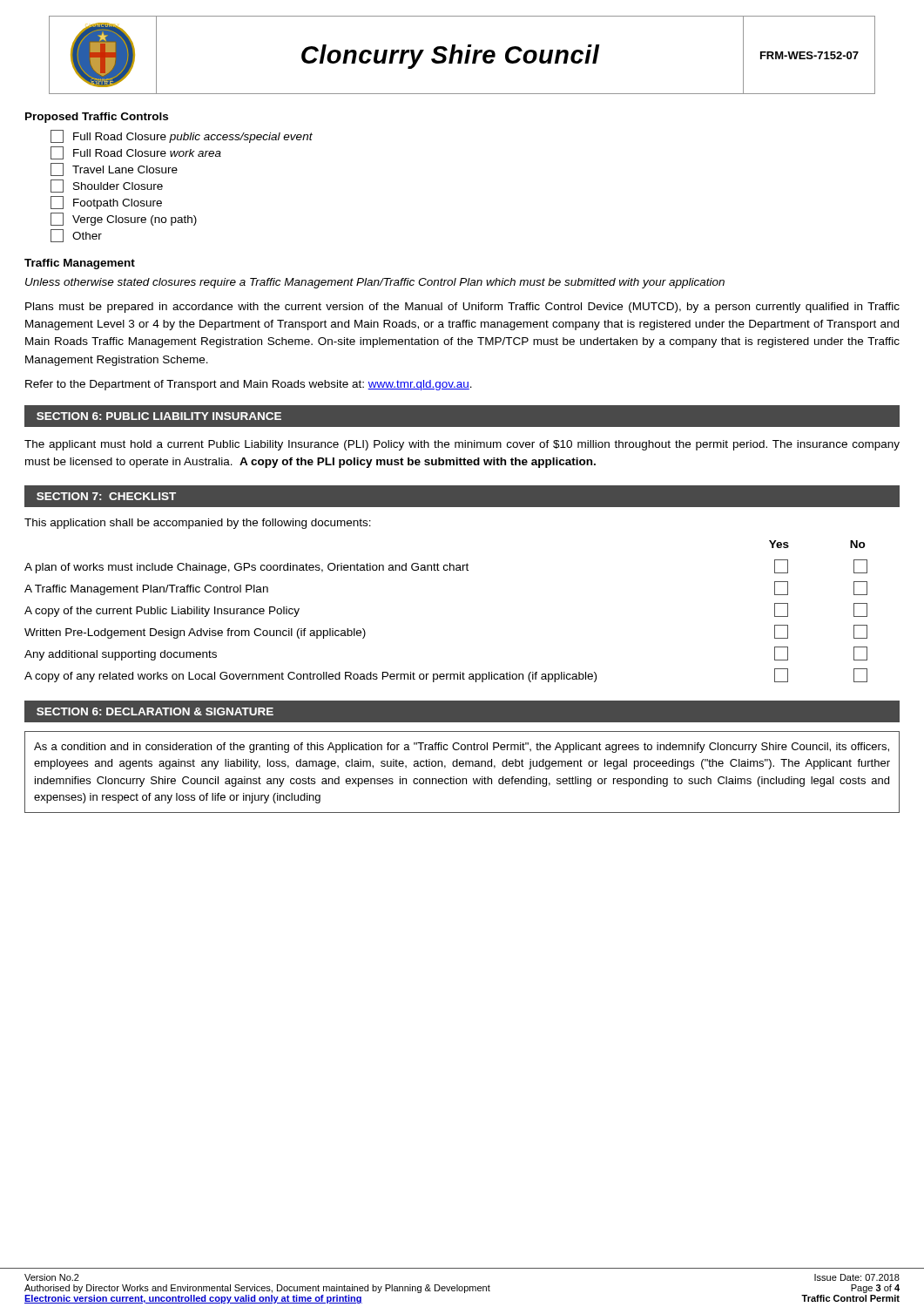Where does it say "SECTION 7: CHECKLIST"?
Screen dimensions: 1307x924
coord(105,496)
